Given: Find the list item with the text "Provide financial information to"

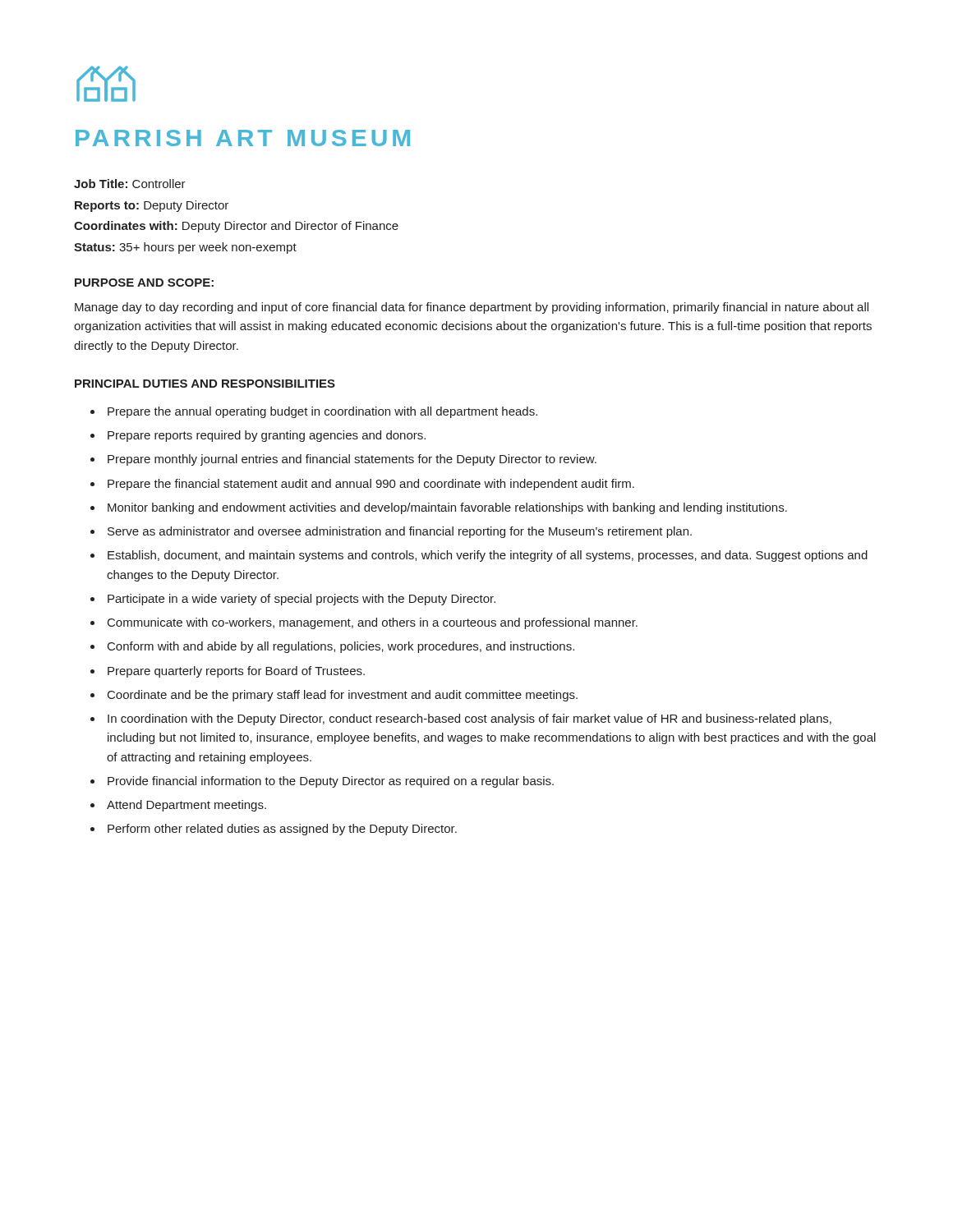Looking at the screenshot, I should [x=331, y=780].
